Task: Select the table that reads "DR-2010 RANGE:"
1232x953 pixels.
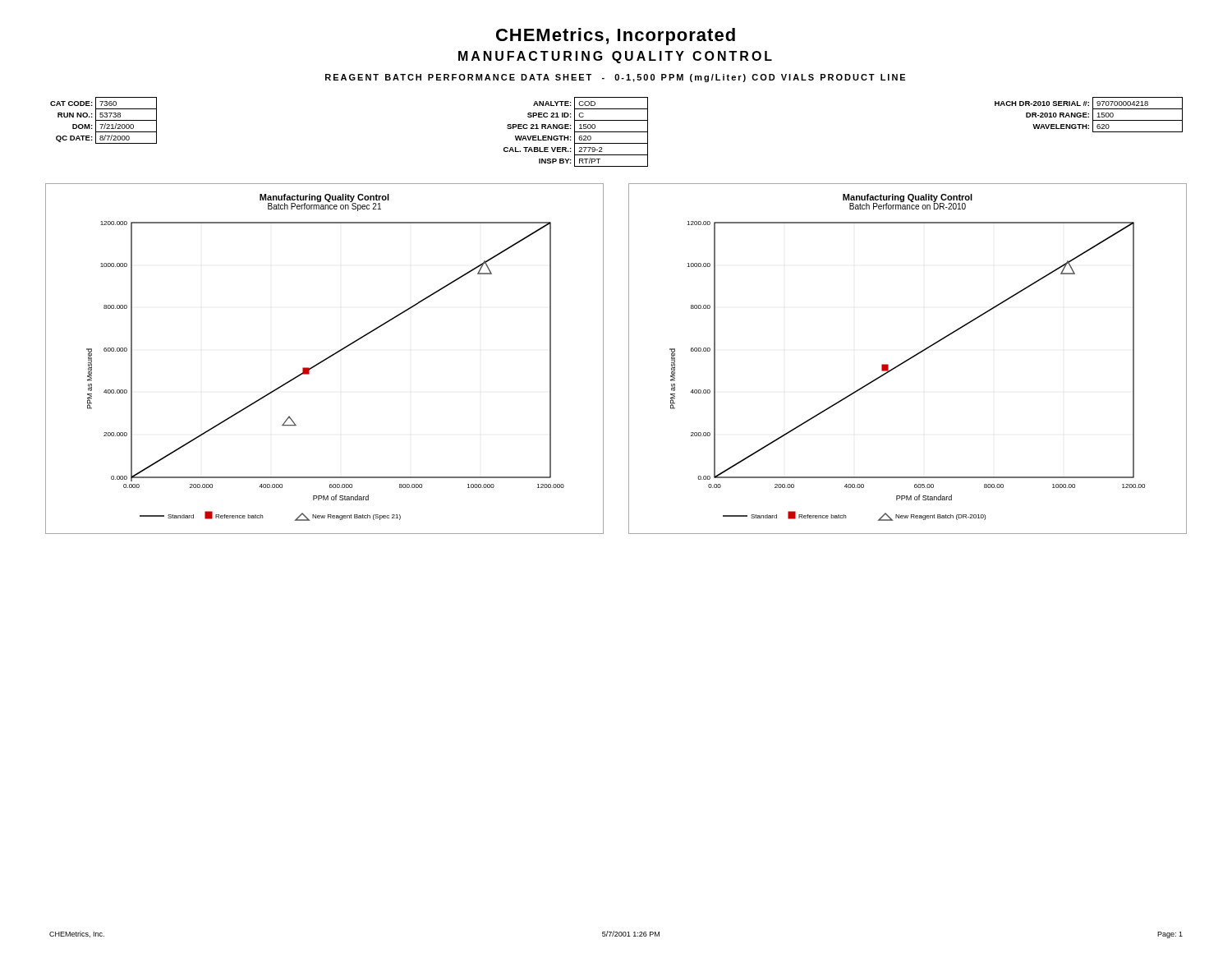Action: click(x=1088, y=115)
